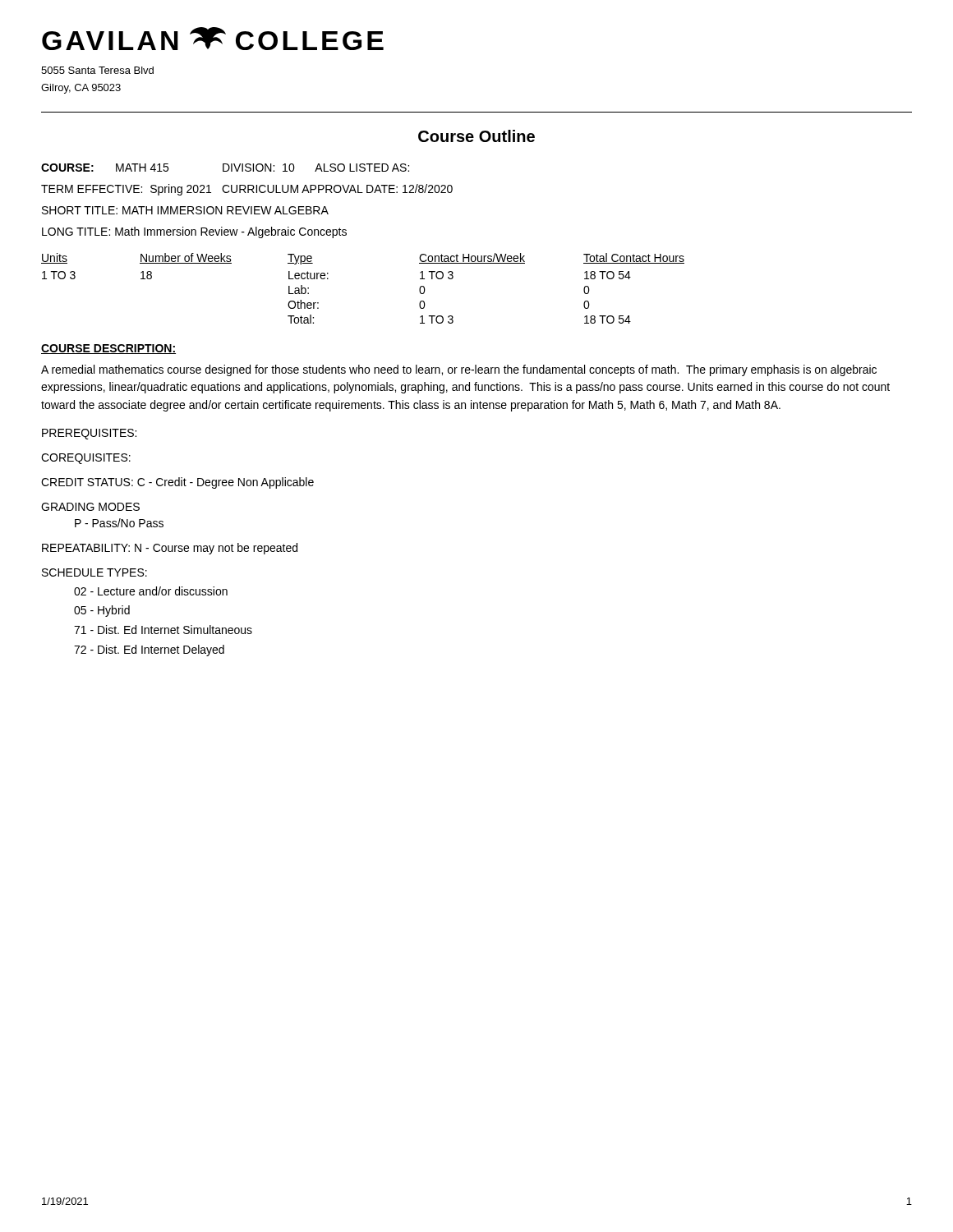Select the element starting "SHORT TITLE: MATH IMMERSION REVIEW ALGEBRA"
This screenshot has width=953, height=1232.
pyautogui.click(x=185, y=210)
